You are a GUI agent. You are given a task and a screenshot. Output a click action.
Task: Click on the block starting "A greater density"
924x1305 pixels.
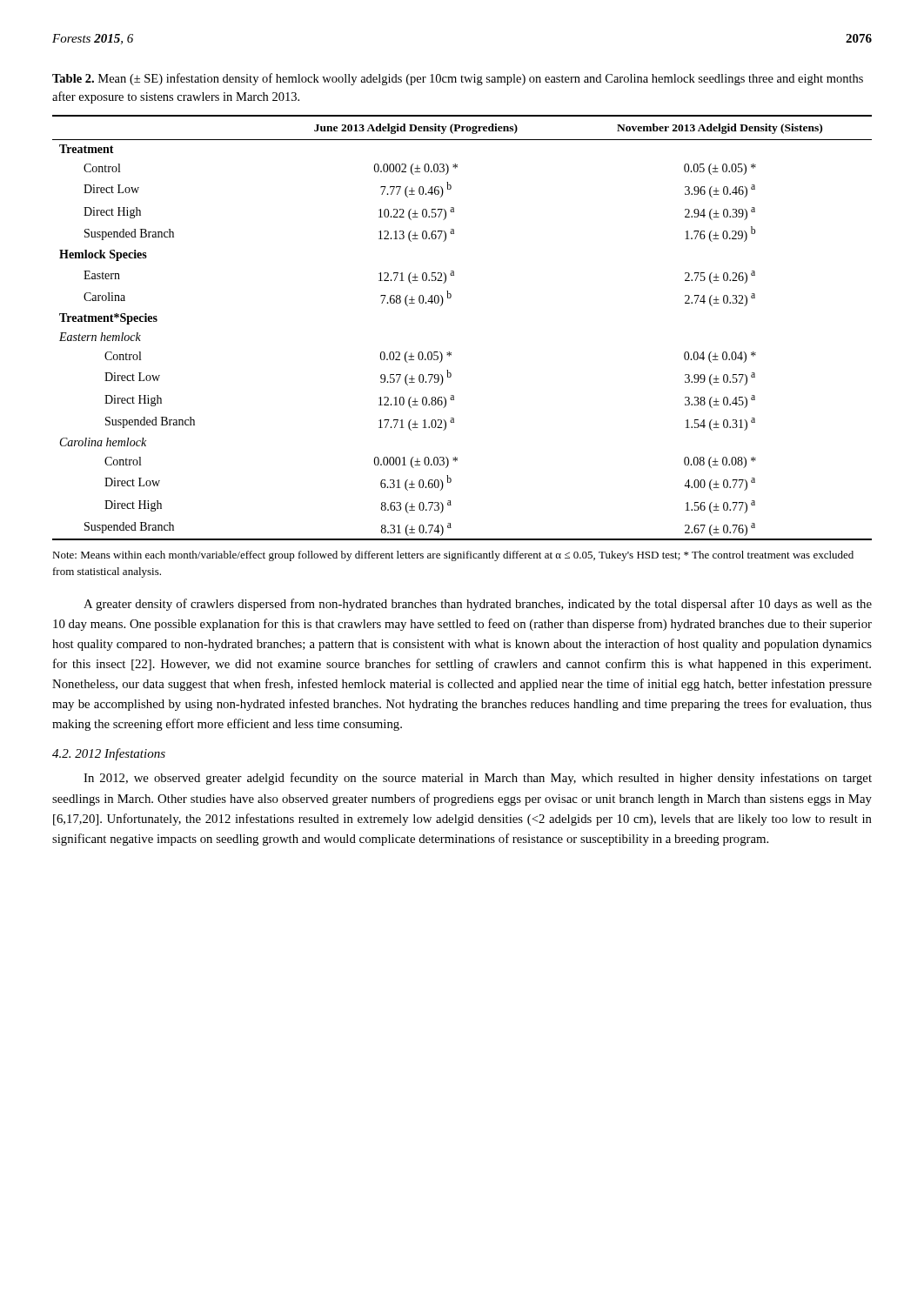point(462,664)
